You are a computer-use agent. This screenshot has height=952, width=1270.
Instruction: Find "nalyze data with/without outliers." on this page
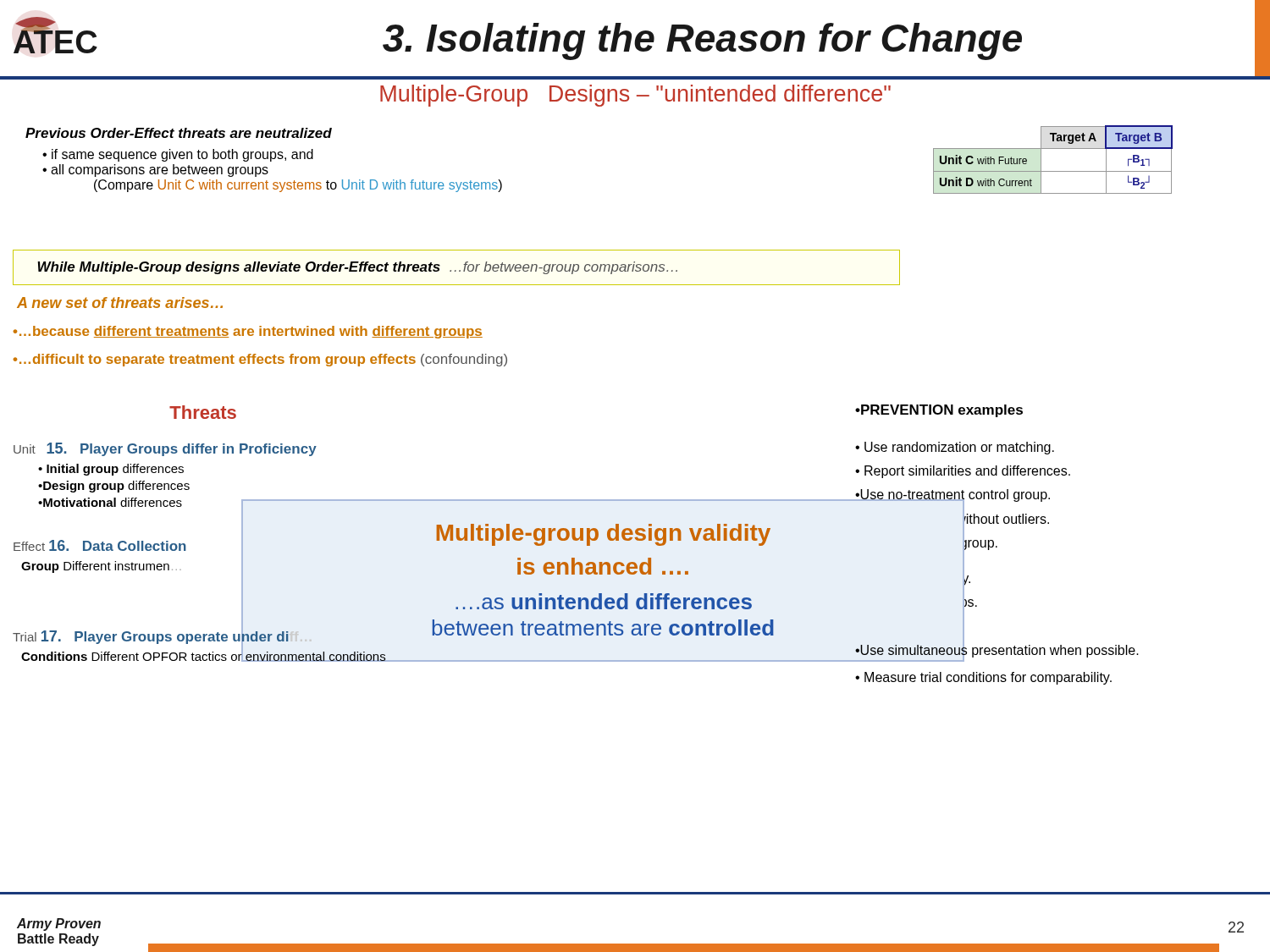click(953, 519)
